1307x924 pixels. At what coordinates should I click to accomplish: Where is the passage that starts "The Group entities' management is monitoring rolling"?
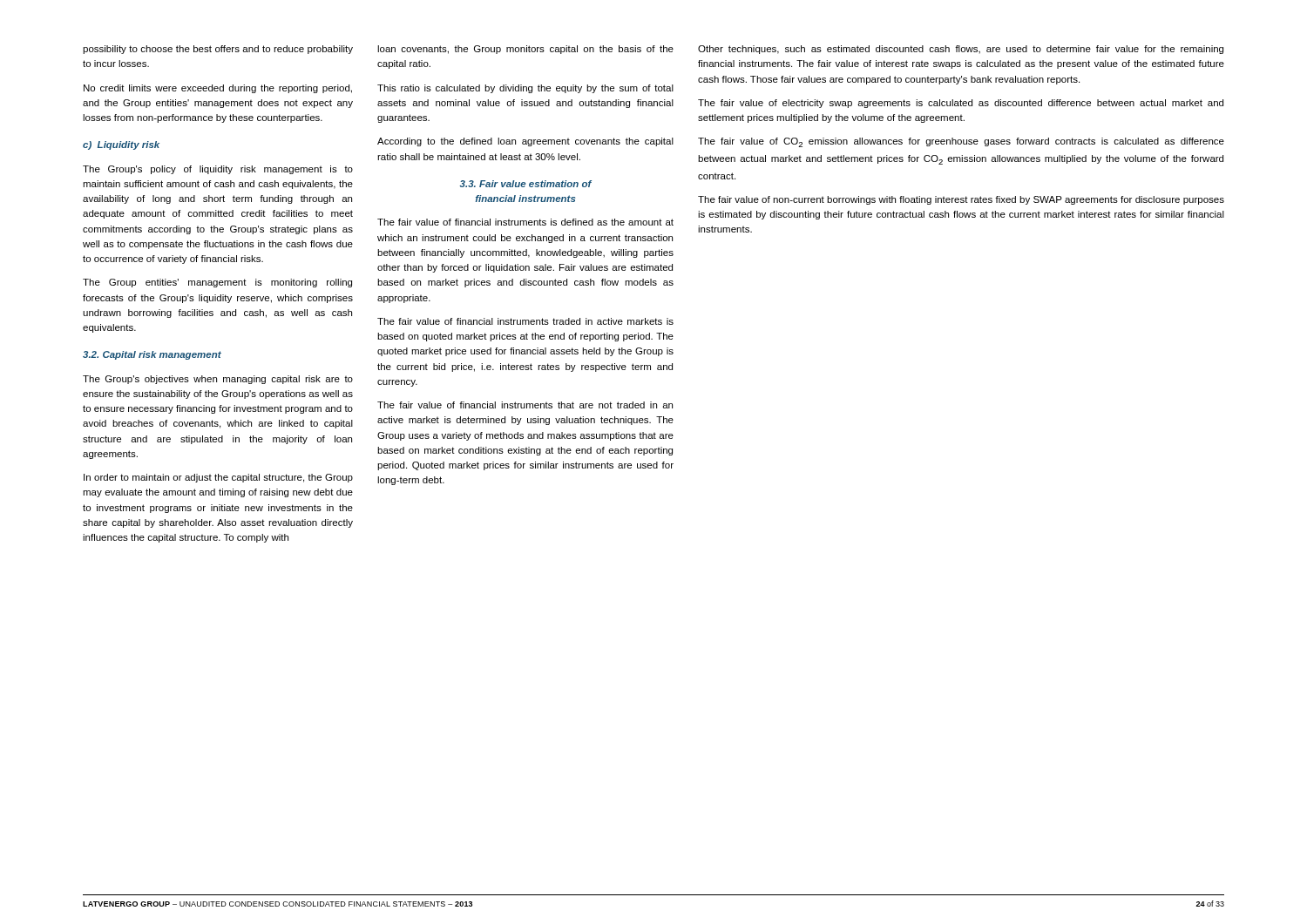[x=218, y=305]
